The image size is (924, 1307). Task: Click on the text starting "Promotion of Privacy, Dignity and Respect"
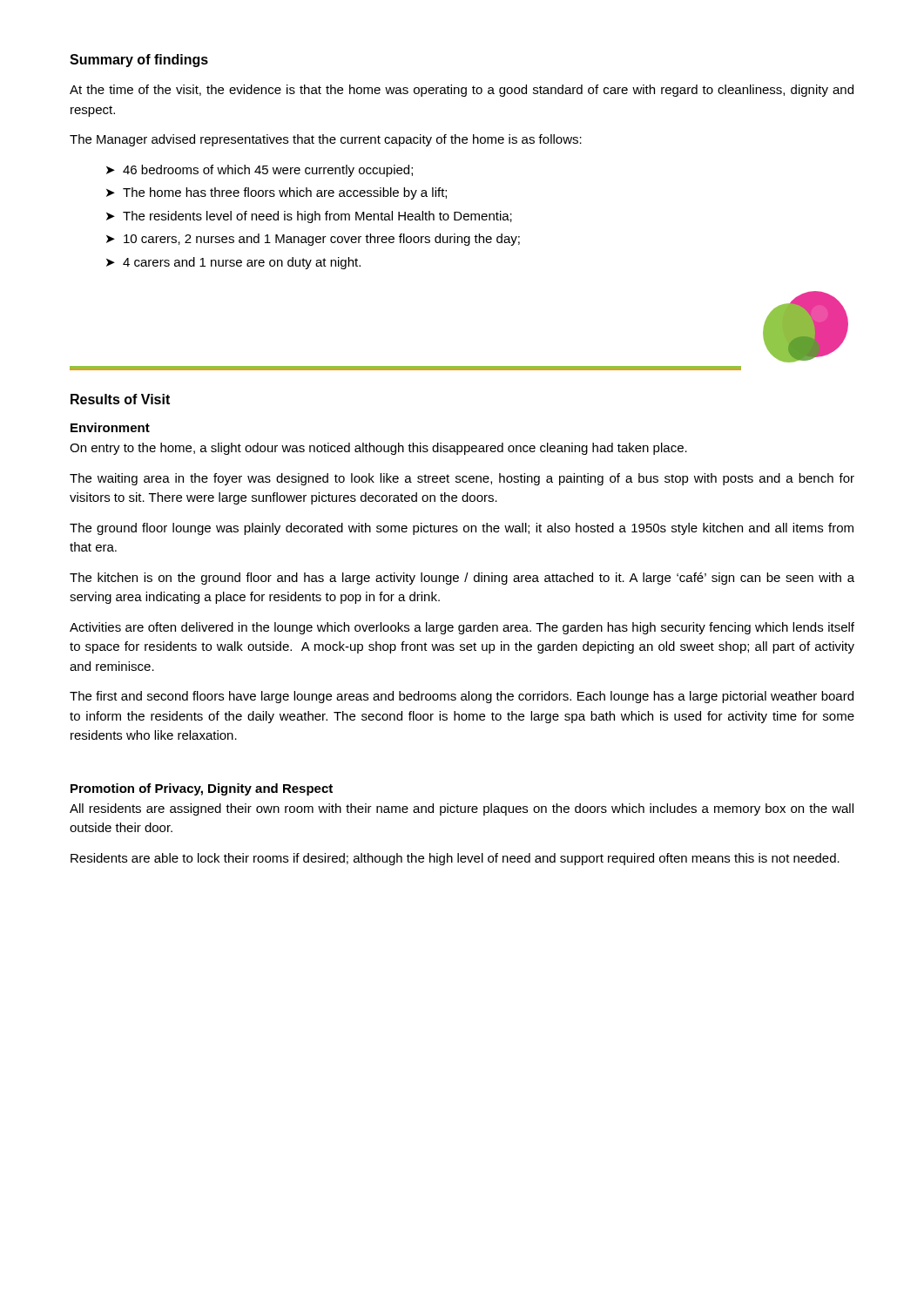coord(201,788)
